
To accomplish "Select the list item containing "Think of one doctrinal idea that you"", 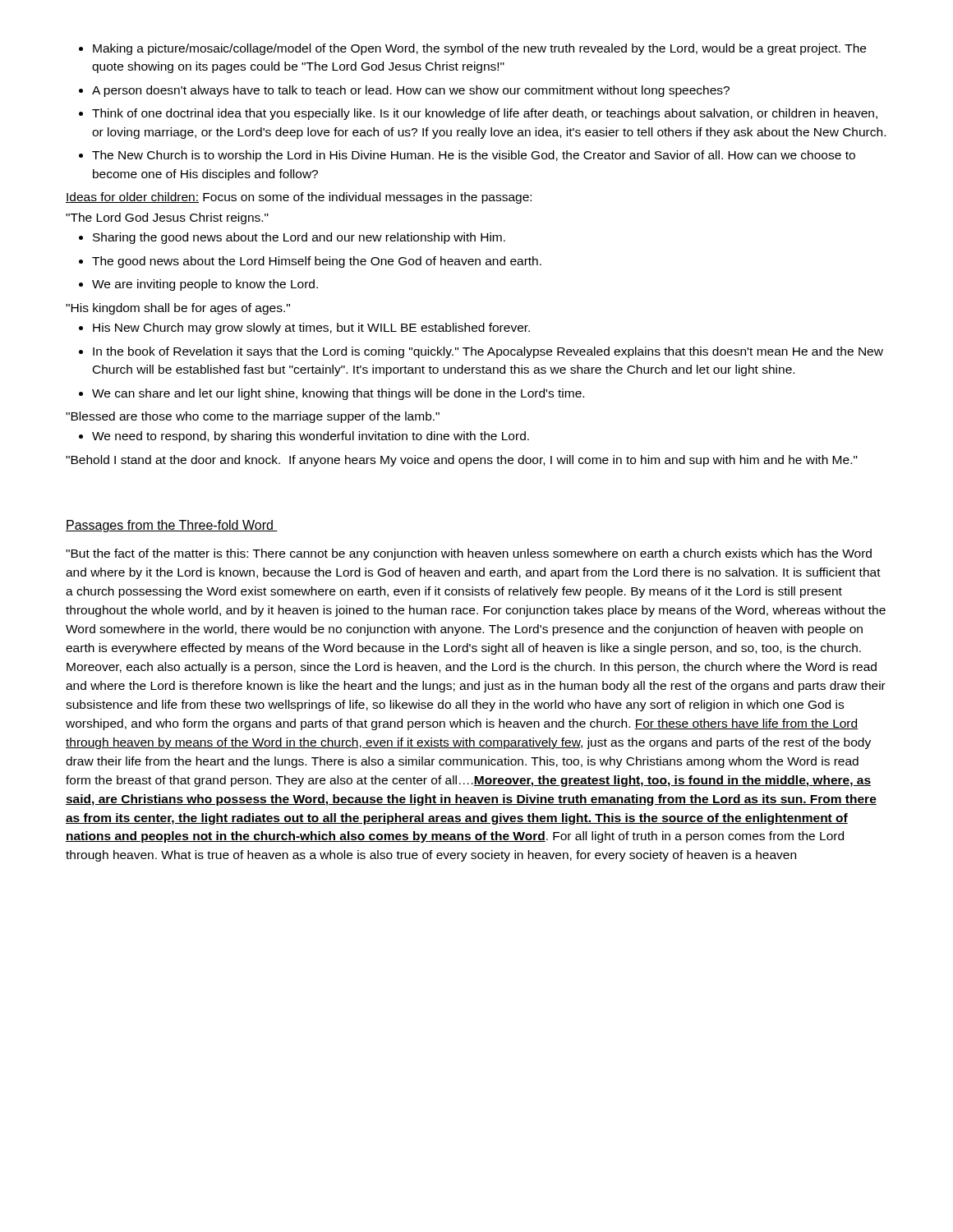I will (476, 123).
